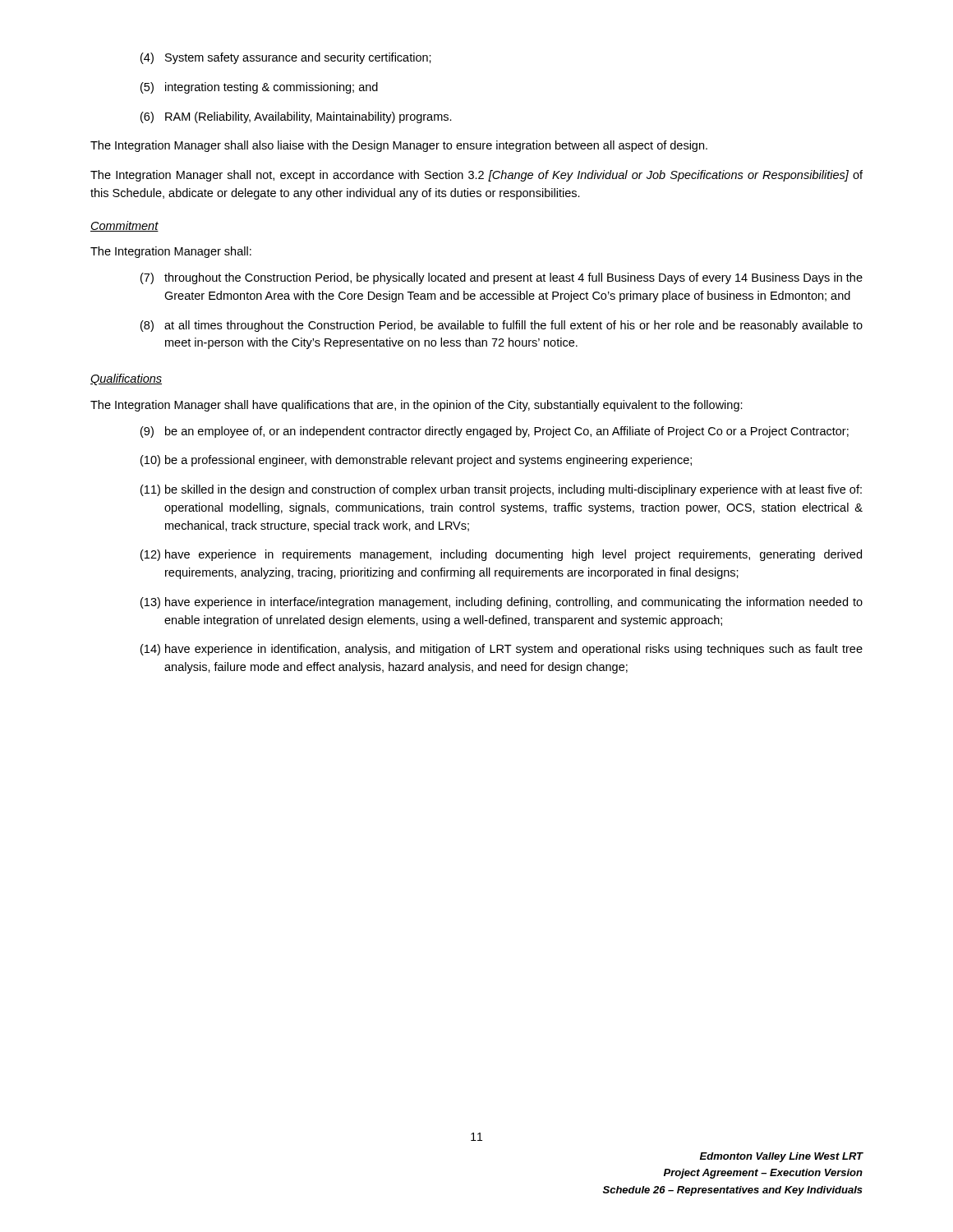
Task: Select the text block starting "The Integration Manager shall not, except in"
Action: [476, 184]
